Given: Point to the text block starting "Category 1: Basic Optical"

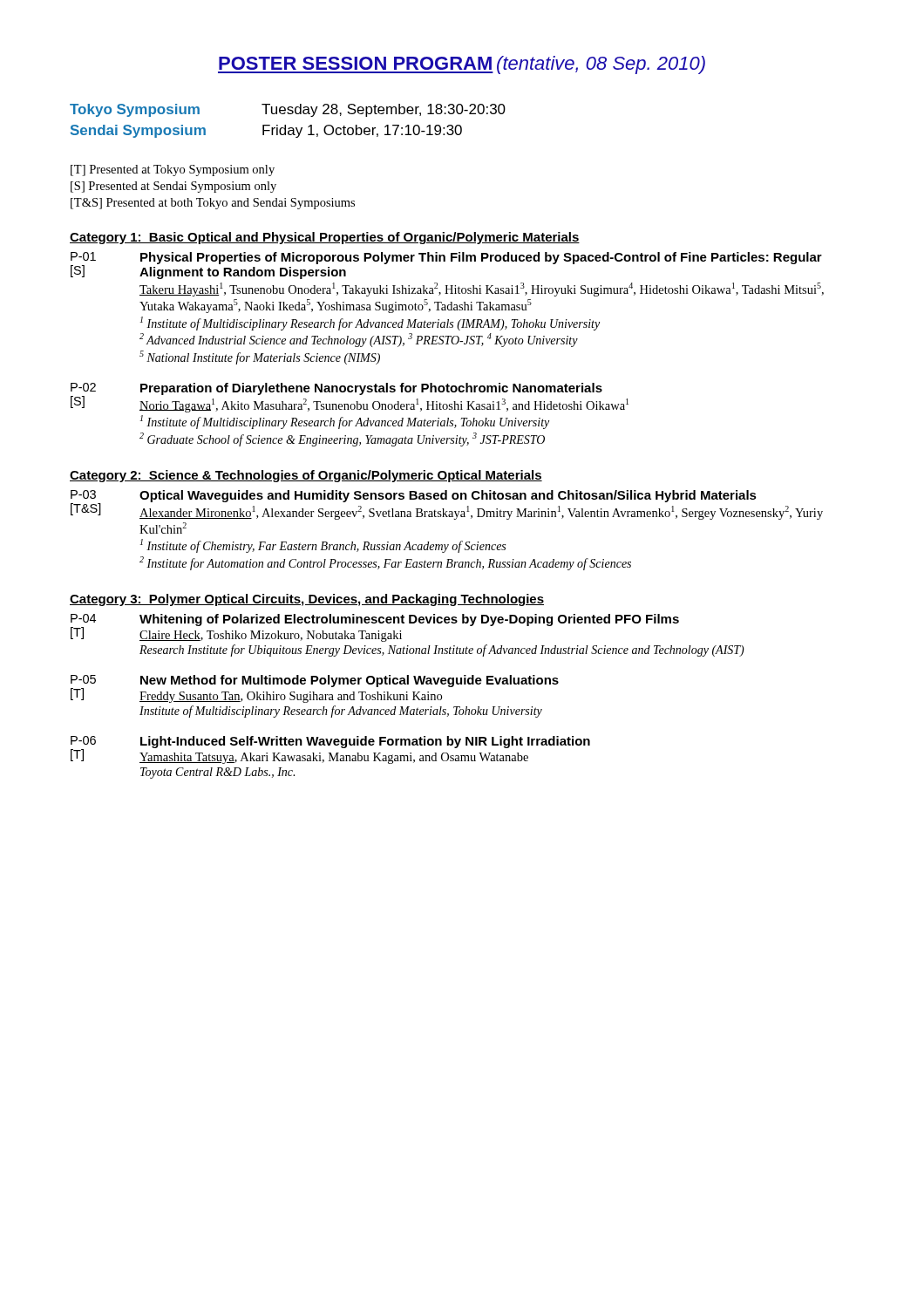Looking at the screenshot, I should click(324, 237).
